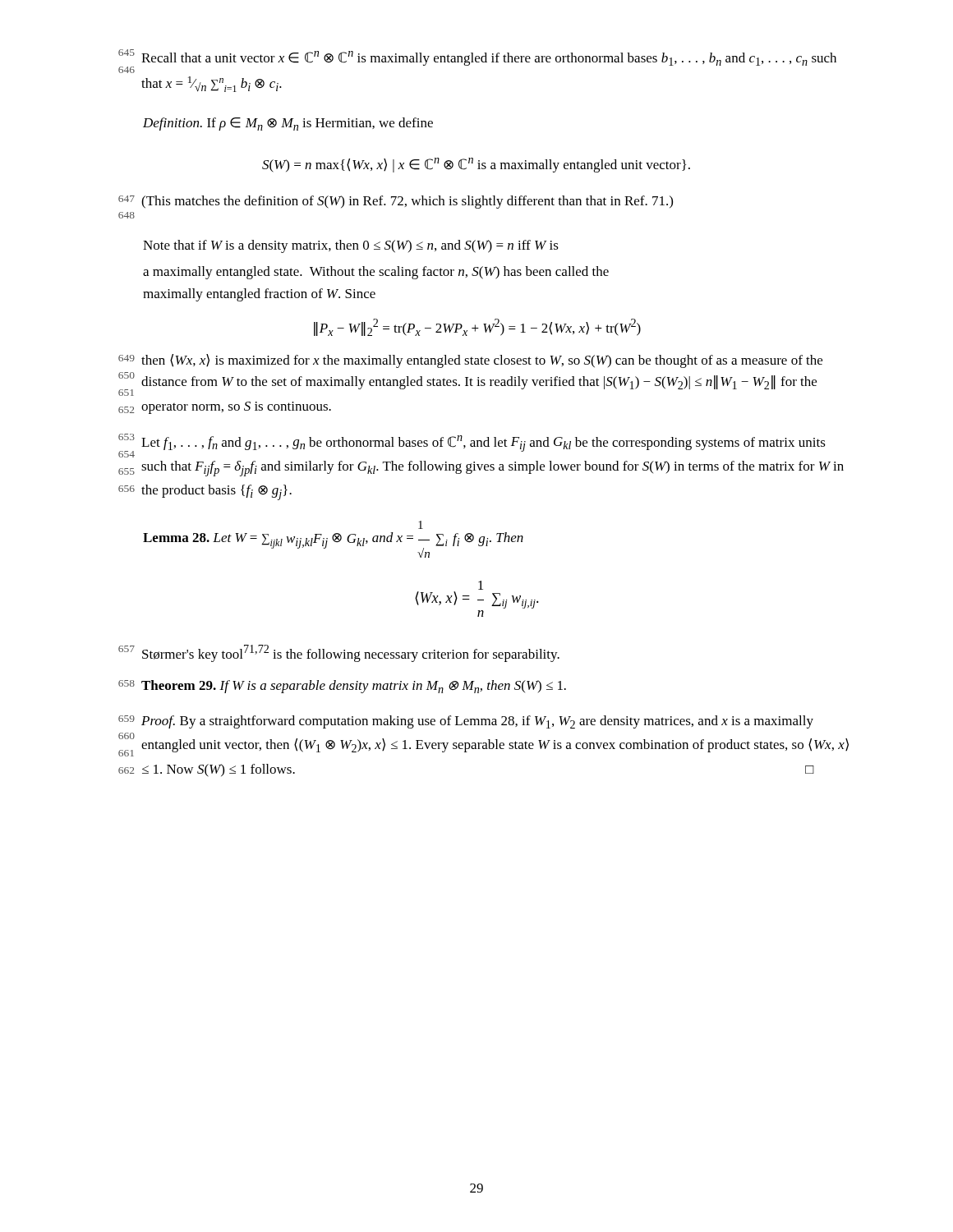Find the block on this page that starts "Note that if W is a"
The width and height of the screenshot is (953, 1232).
(351, 245)
